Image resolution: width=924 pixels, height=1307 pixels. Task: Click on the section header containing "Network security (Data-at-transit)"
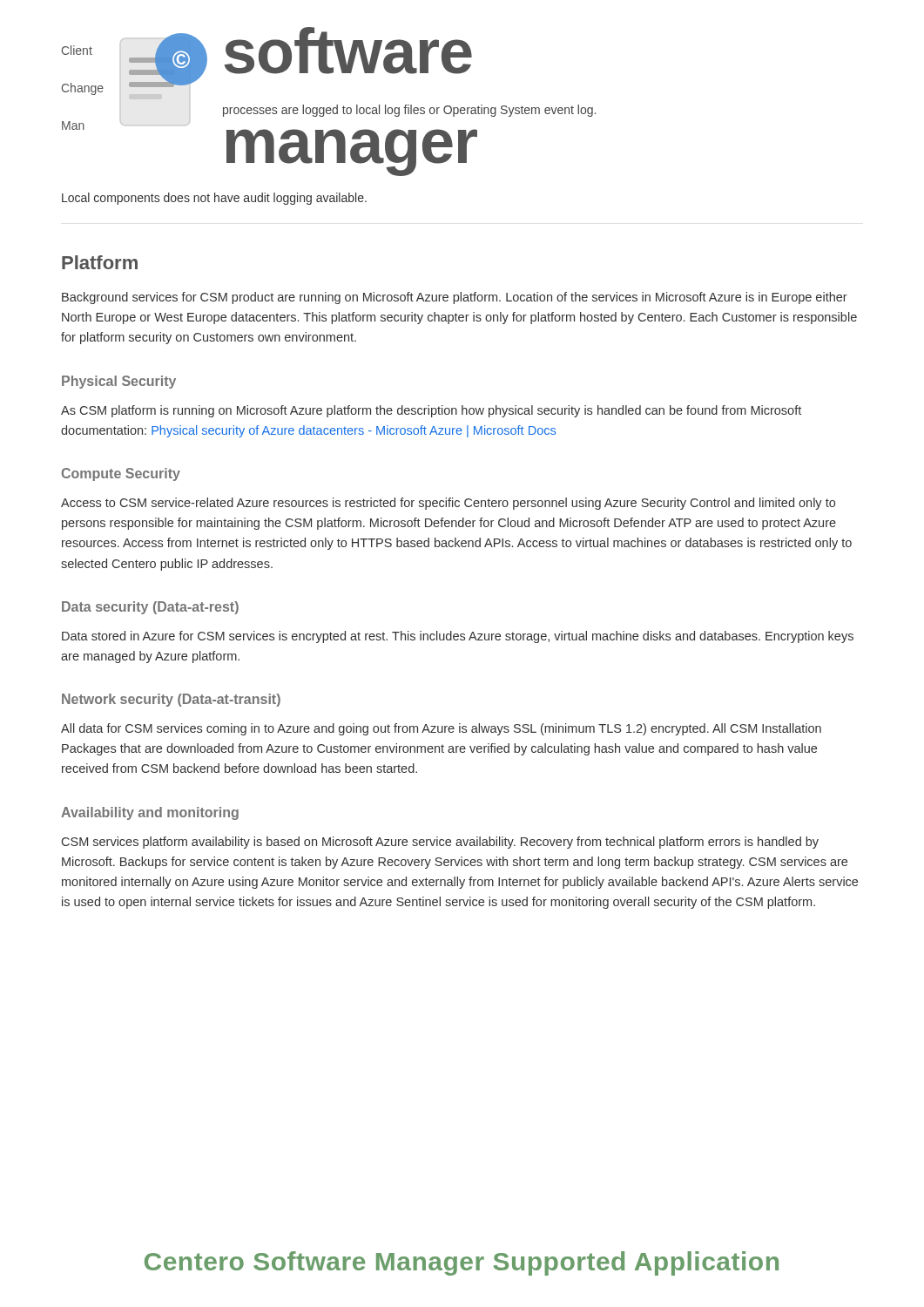tap(171, 699)
